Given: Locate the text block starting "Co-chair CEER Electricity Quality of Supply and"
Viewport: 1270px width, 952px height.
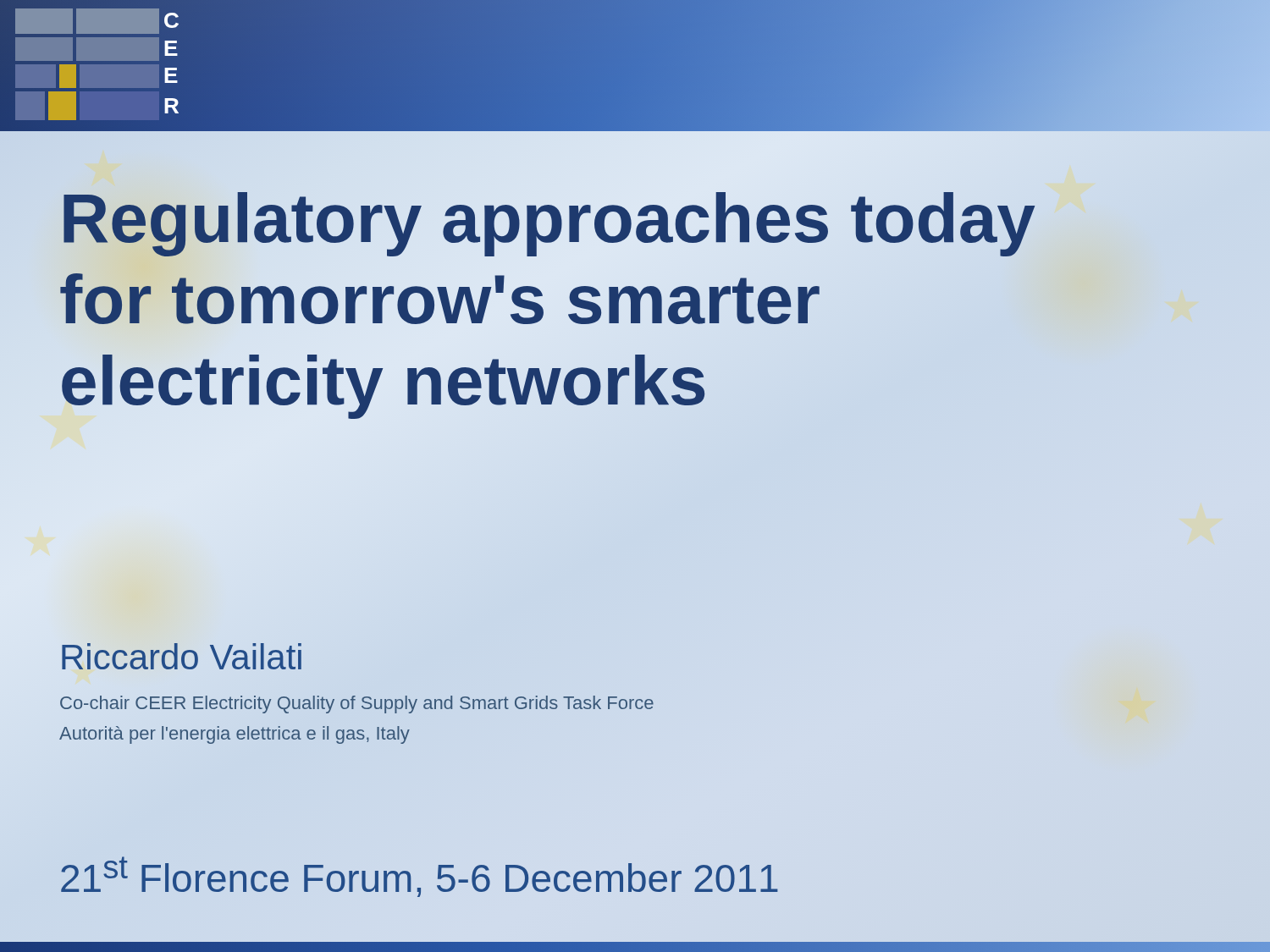Looking at the screenshot, I should tap(474, 718).
